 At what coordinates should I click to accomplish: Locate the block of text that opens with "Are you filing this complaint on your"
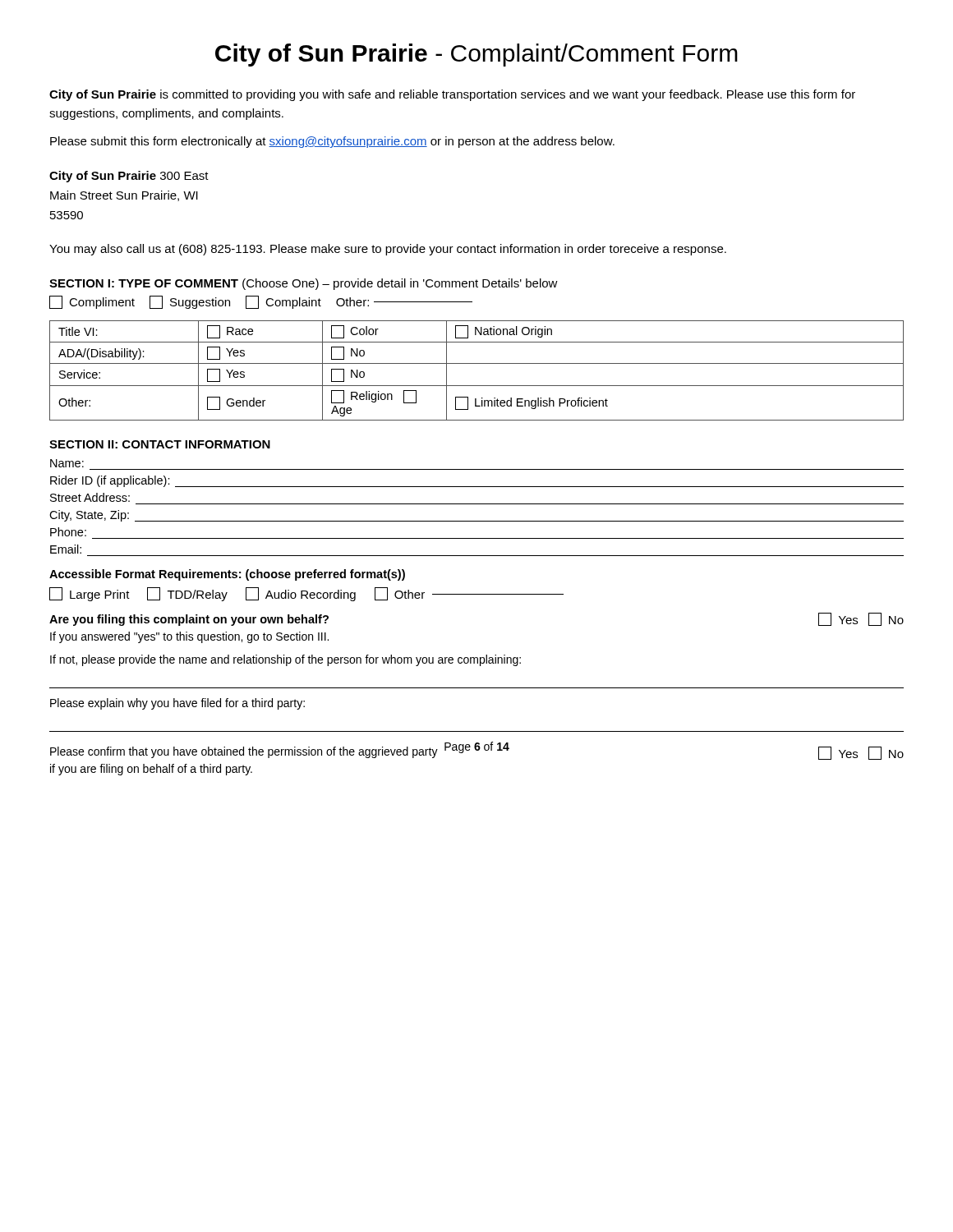click(x=192, y=620)
